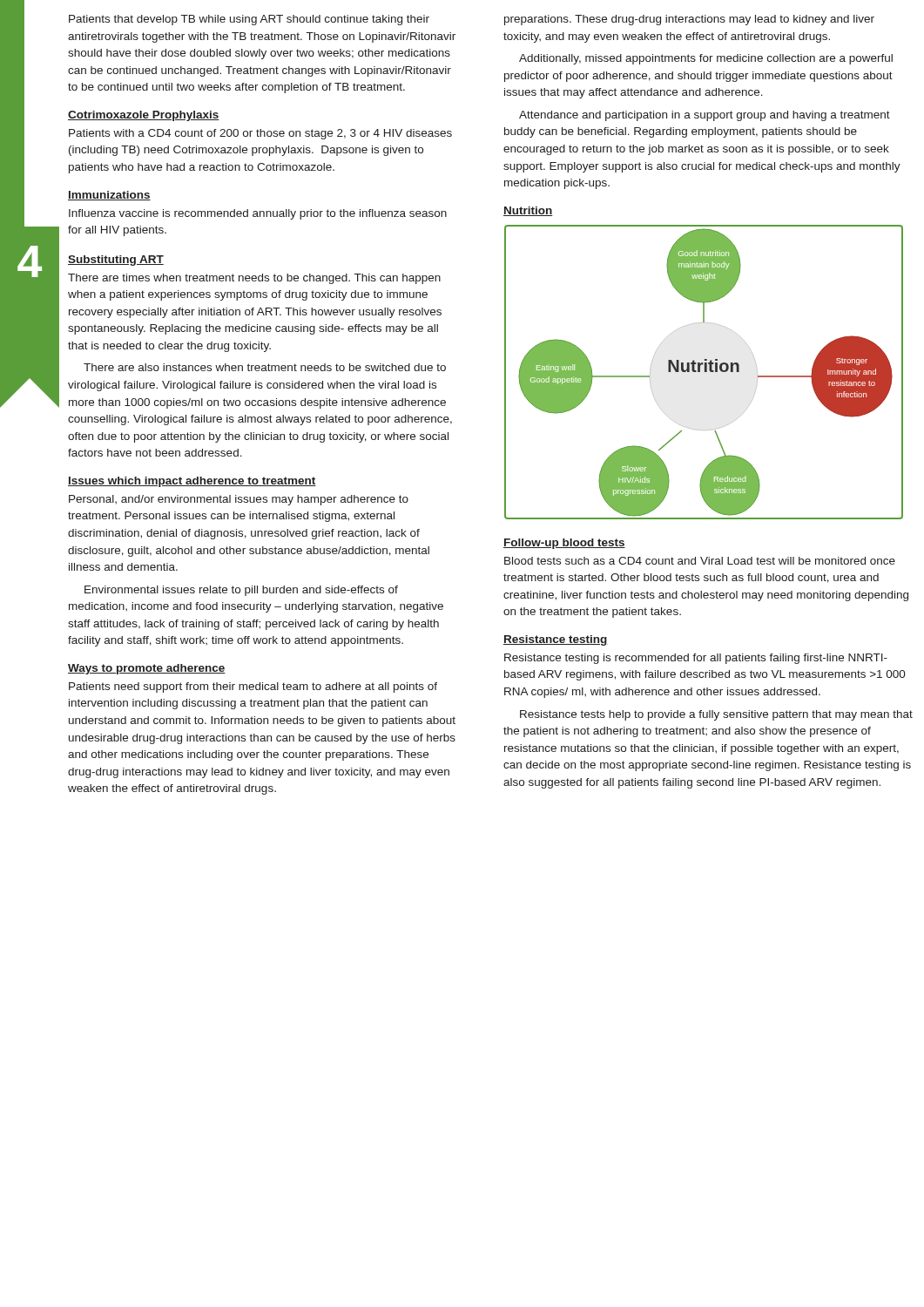Locate the section header containing "Resistance testing"
The image size is (924, 1307).
tap(555, 639)
